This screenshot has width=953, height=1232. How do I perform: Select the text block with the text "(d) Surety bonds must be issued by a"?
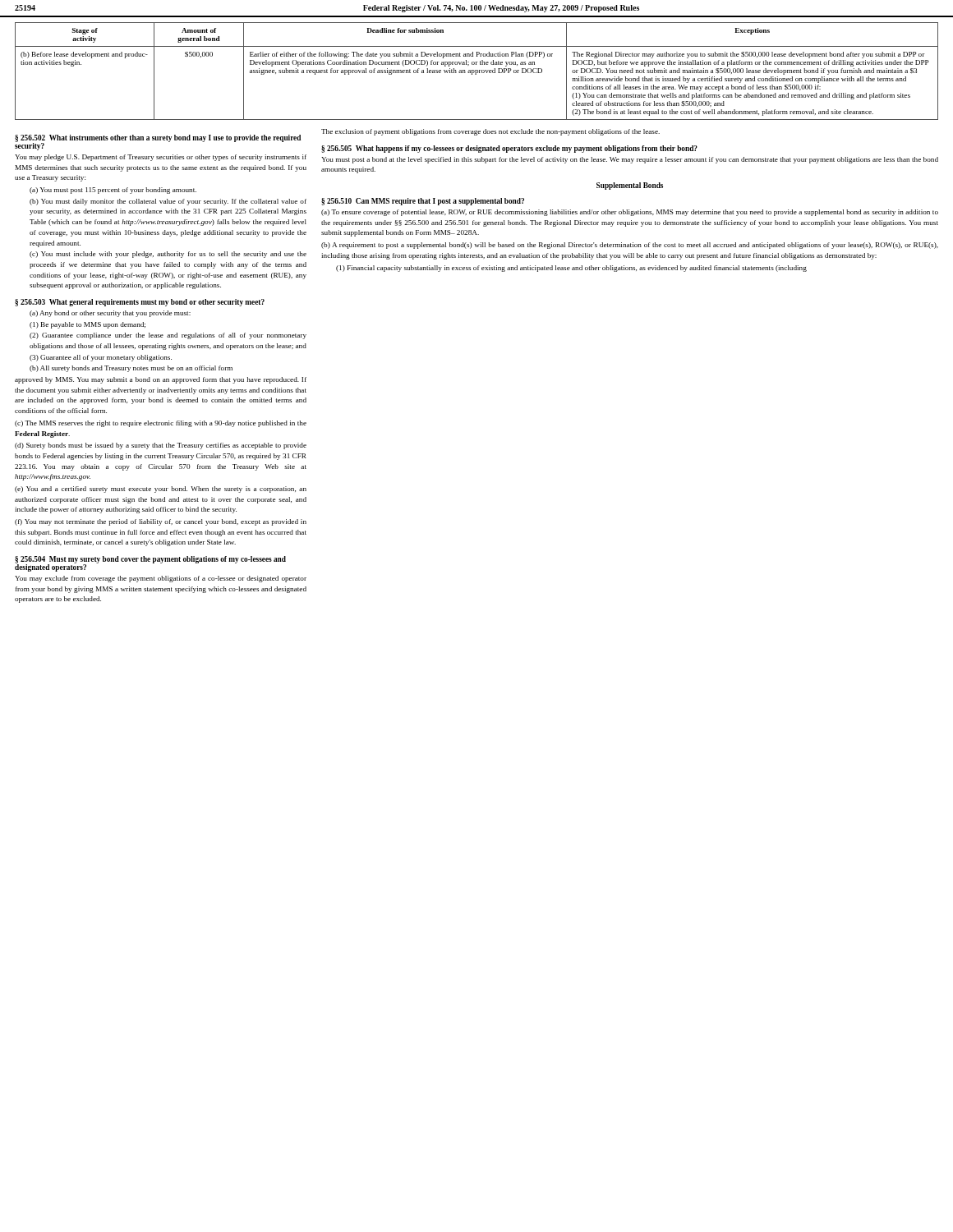[161, 461]
